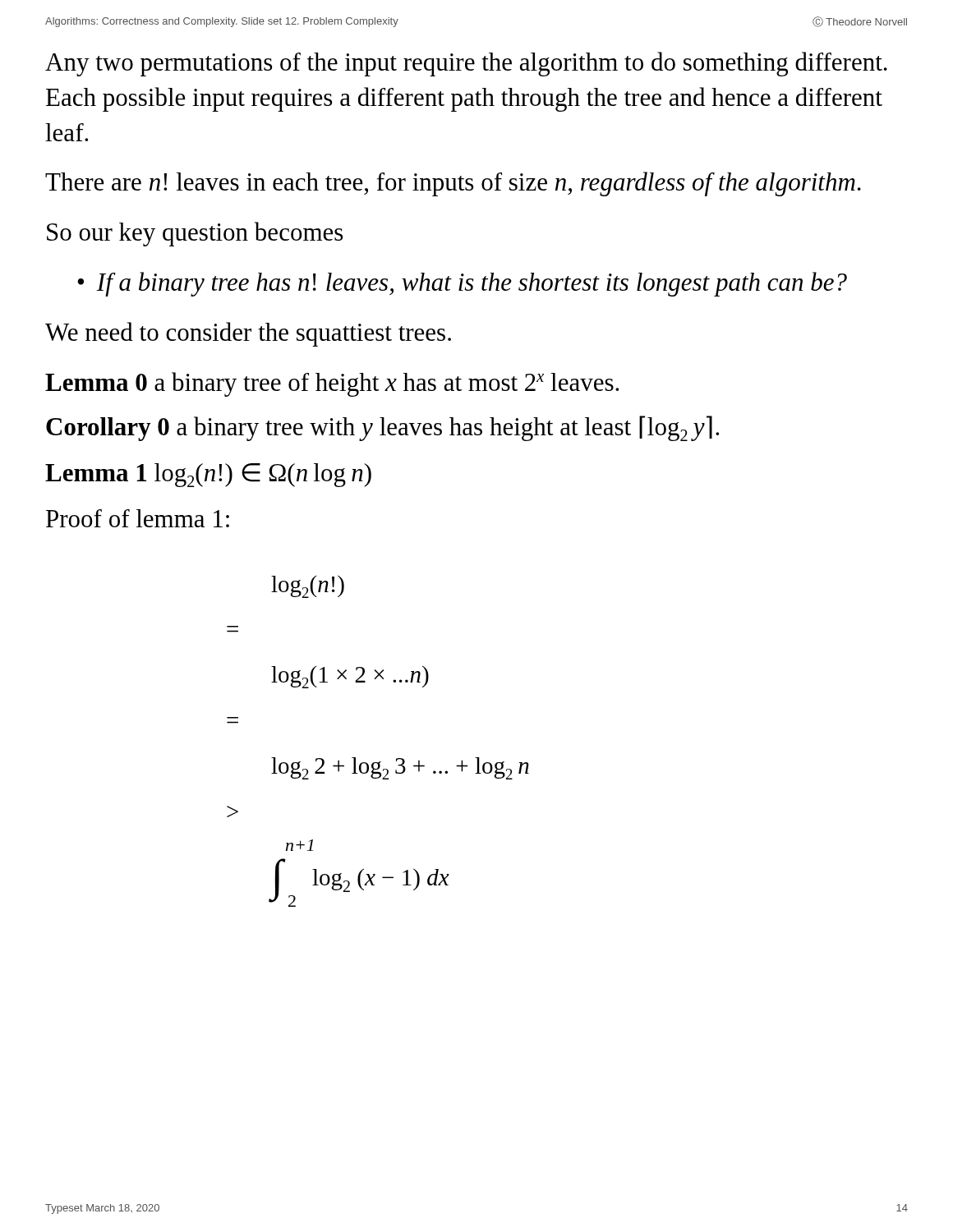Click on the passage starting "• If a binary"
Image resolution: width=953 pixels, height=1232 pixels.
pos(462,283)
